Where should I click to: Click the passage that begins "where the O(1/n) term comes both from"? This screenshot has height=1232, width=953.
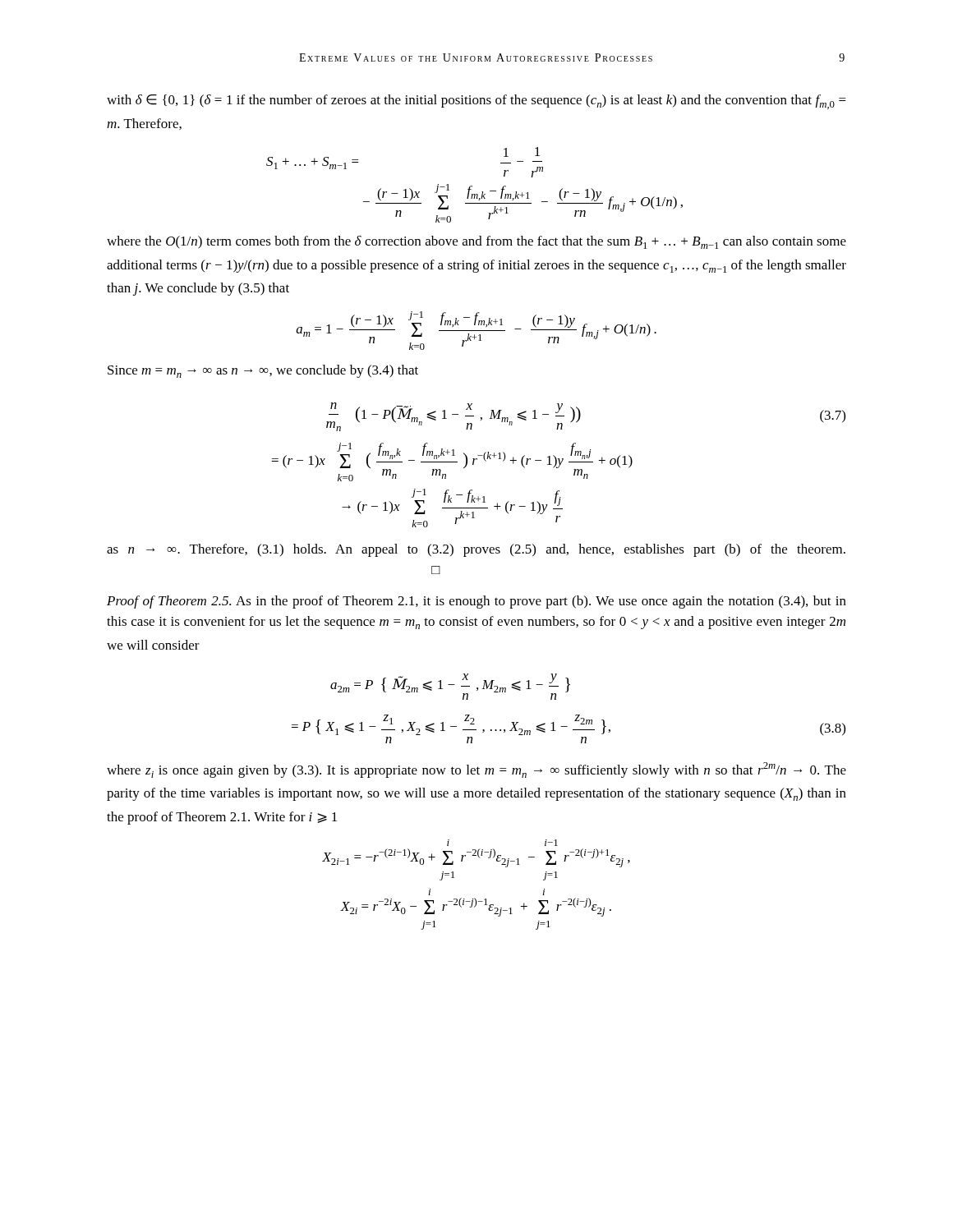476,265
